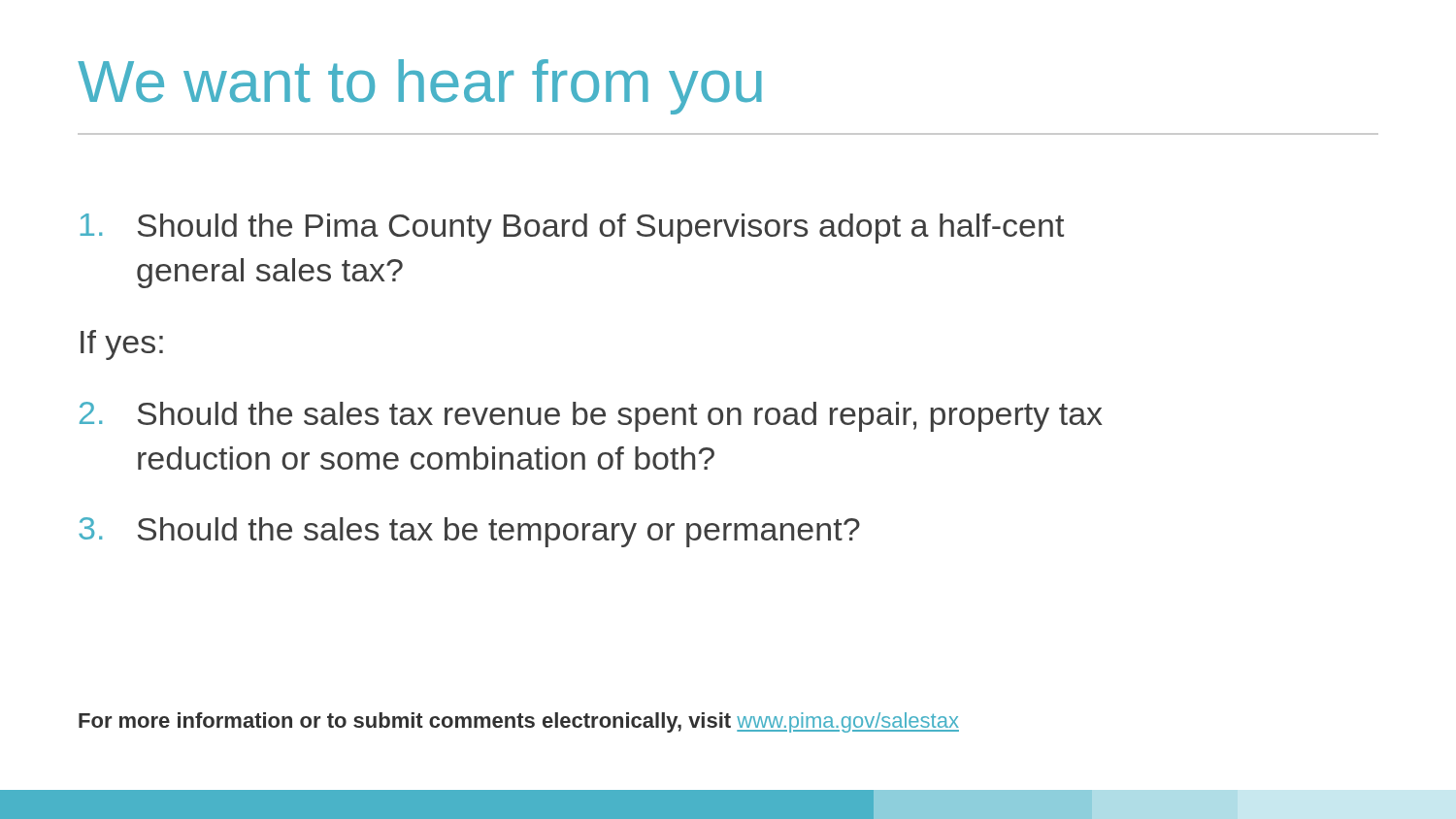Locate the list item that says "Should the Pima County Board of"

point(571,248)
